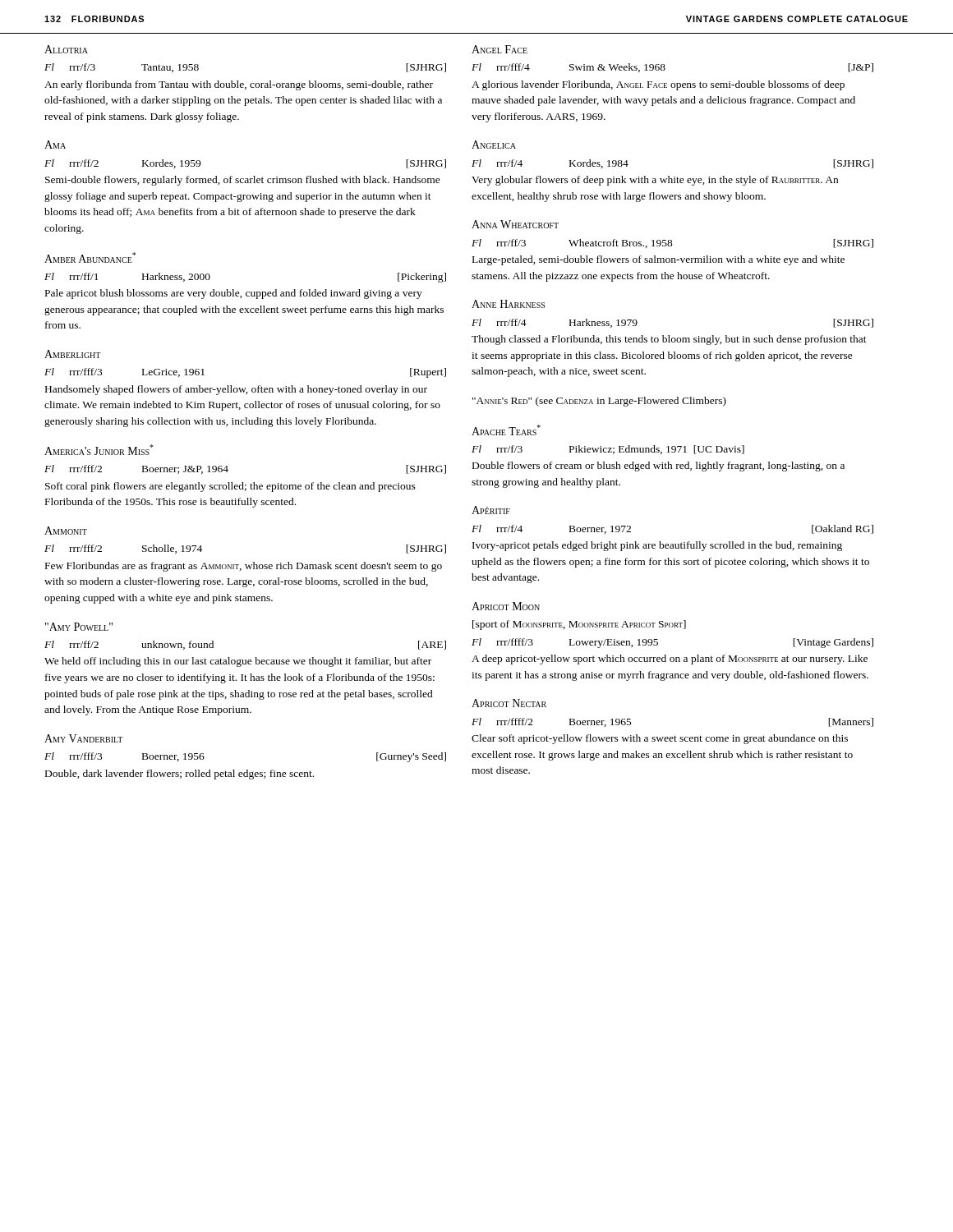Select the element starting "Anna Wheatcroft Fl rrr/ff/3 Wheatcroft Bros., 1958"
Viewport: 953px width, 1232px height.
[673, 250]
